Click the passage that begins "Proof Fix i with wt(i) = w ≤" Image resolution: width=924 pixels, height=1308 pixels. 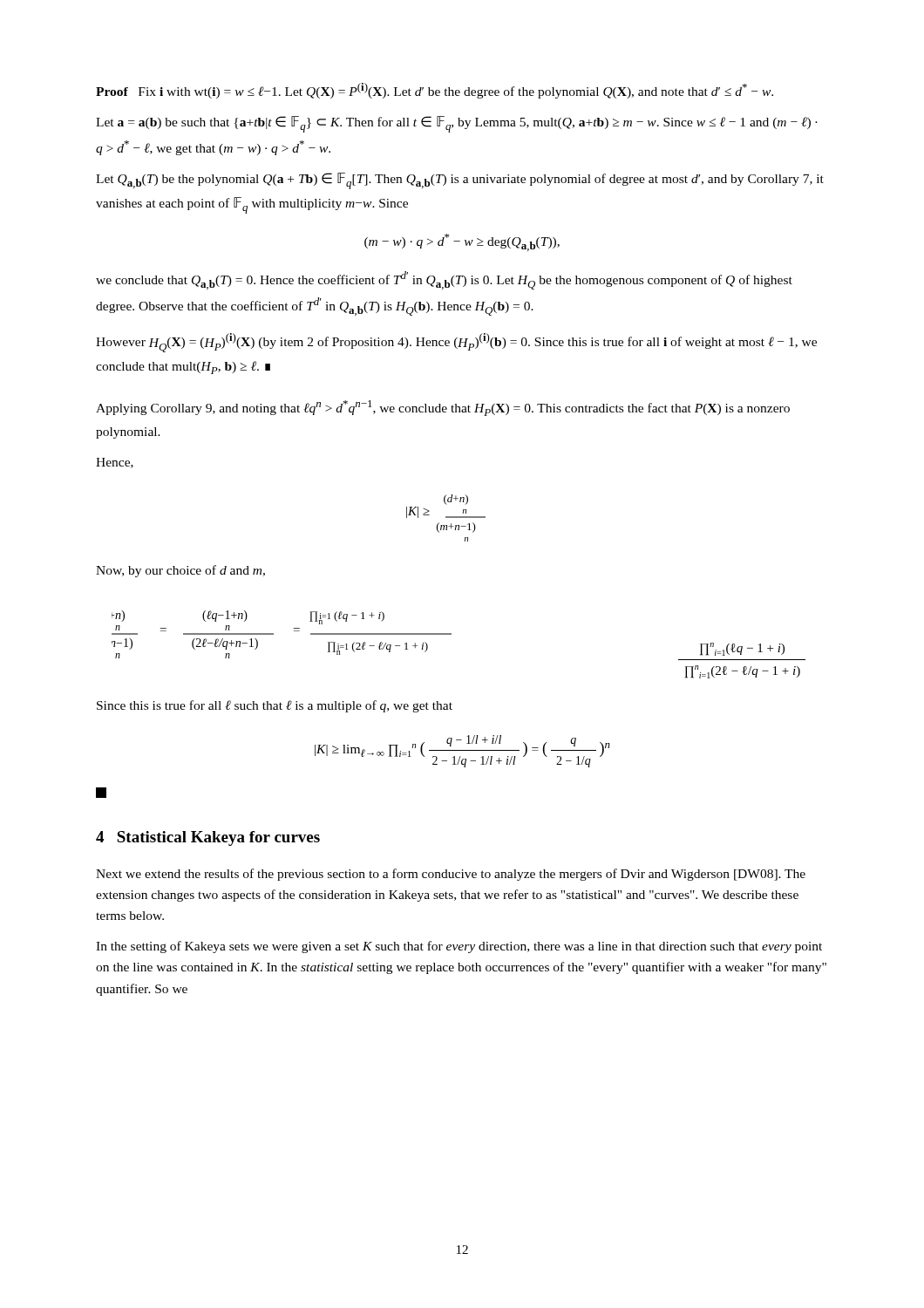[435, 89]
